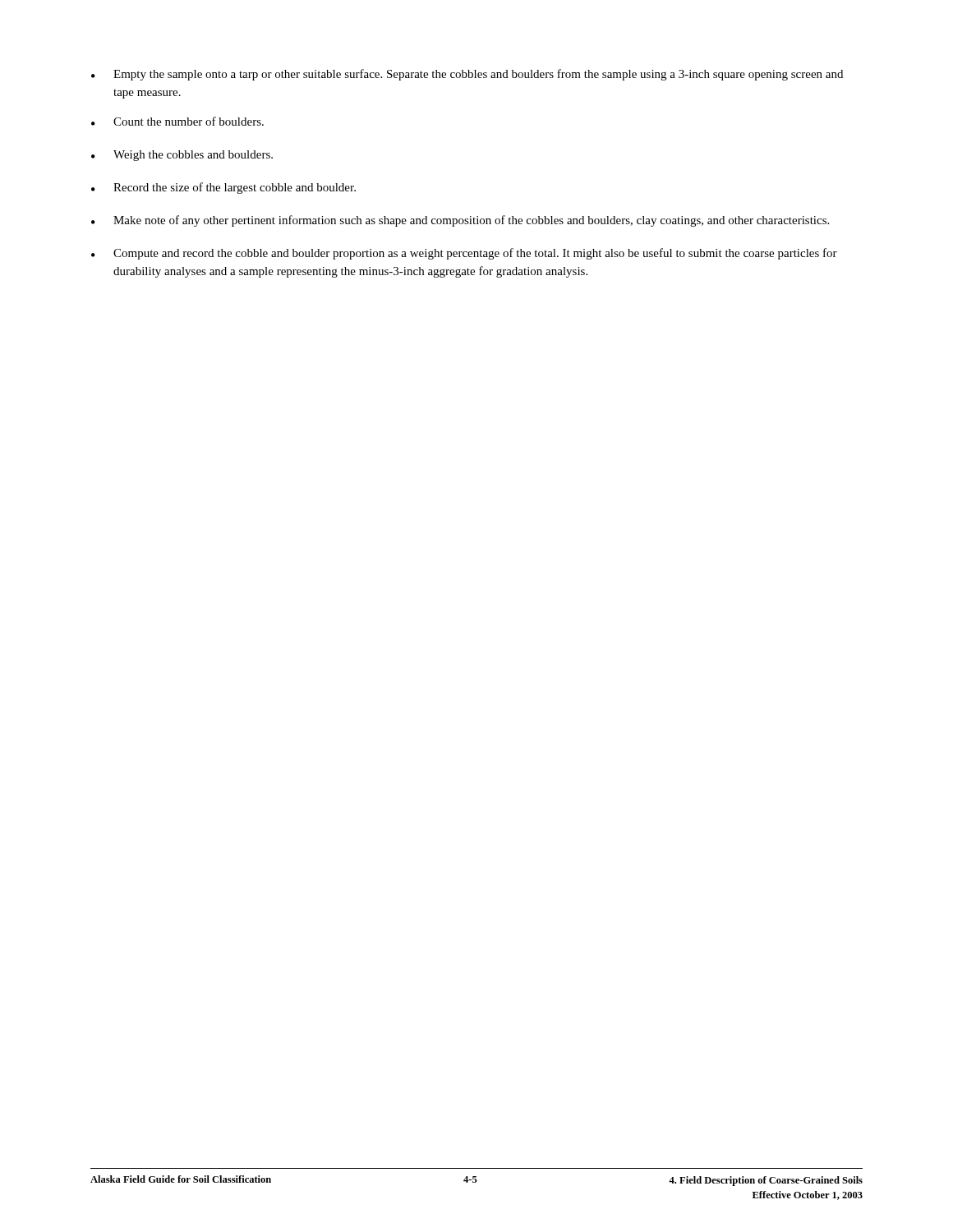The image size is (953, 1232).
Task: Locate the element starting "• Make note of any other pertinent"
Action: tap(476, 223)
